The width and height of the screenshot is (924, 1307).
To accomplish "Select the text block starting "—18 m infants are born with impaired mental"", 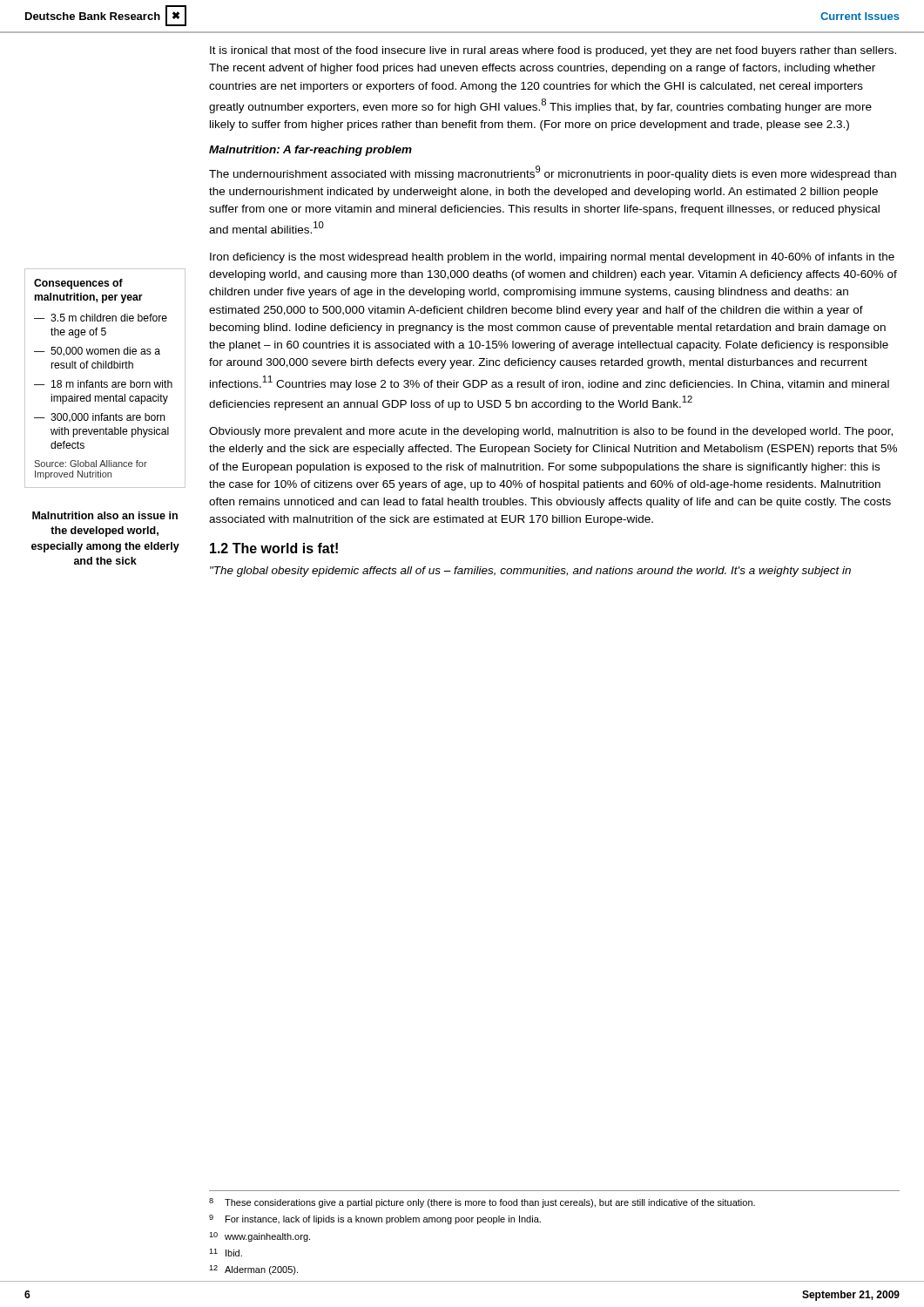I will click(105, 391).
